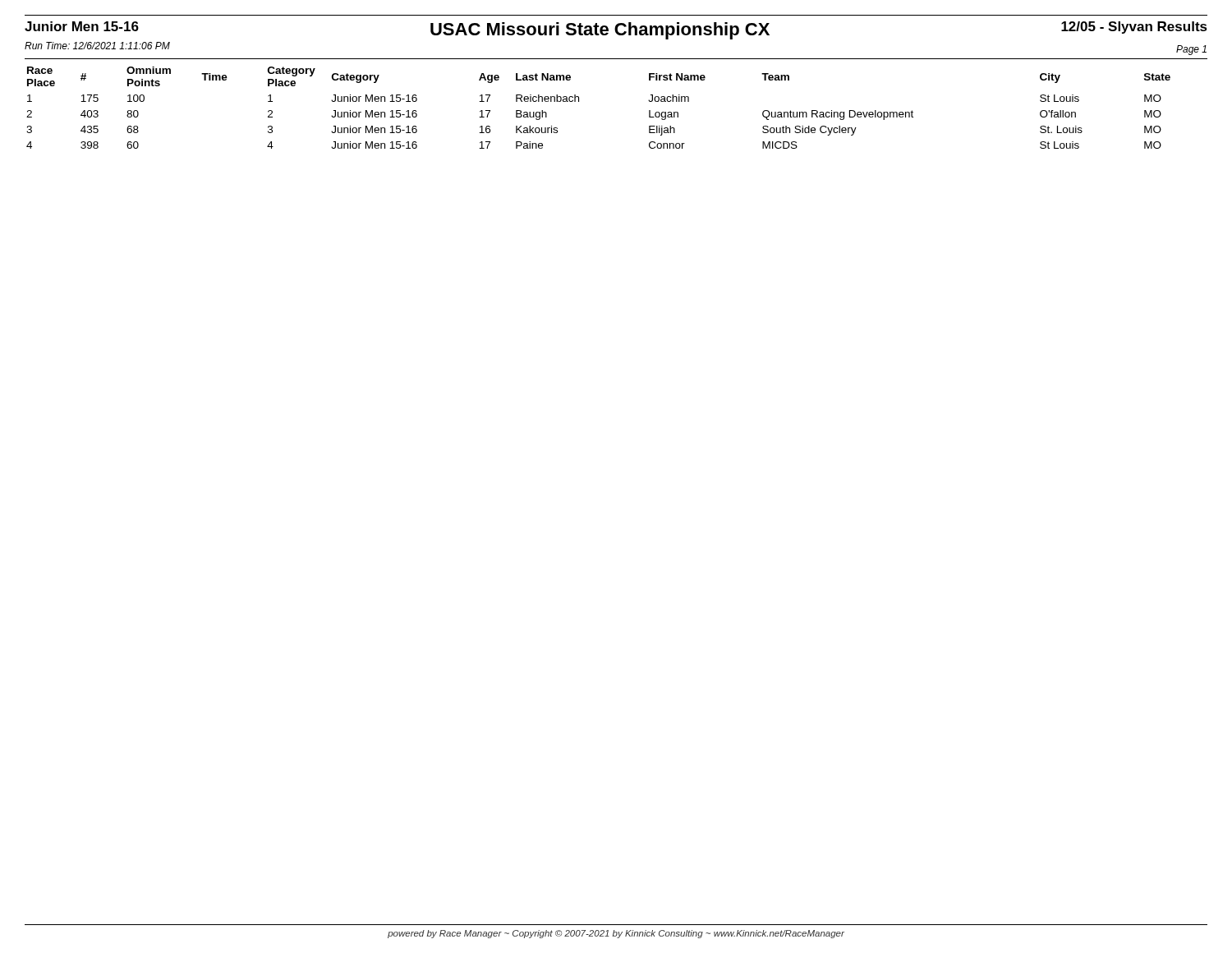Find "Page 1" on this page

click(1192, 49)
